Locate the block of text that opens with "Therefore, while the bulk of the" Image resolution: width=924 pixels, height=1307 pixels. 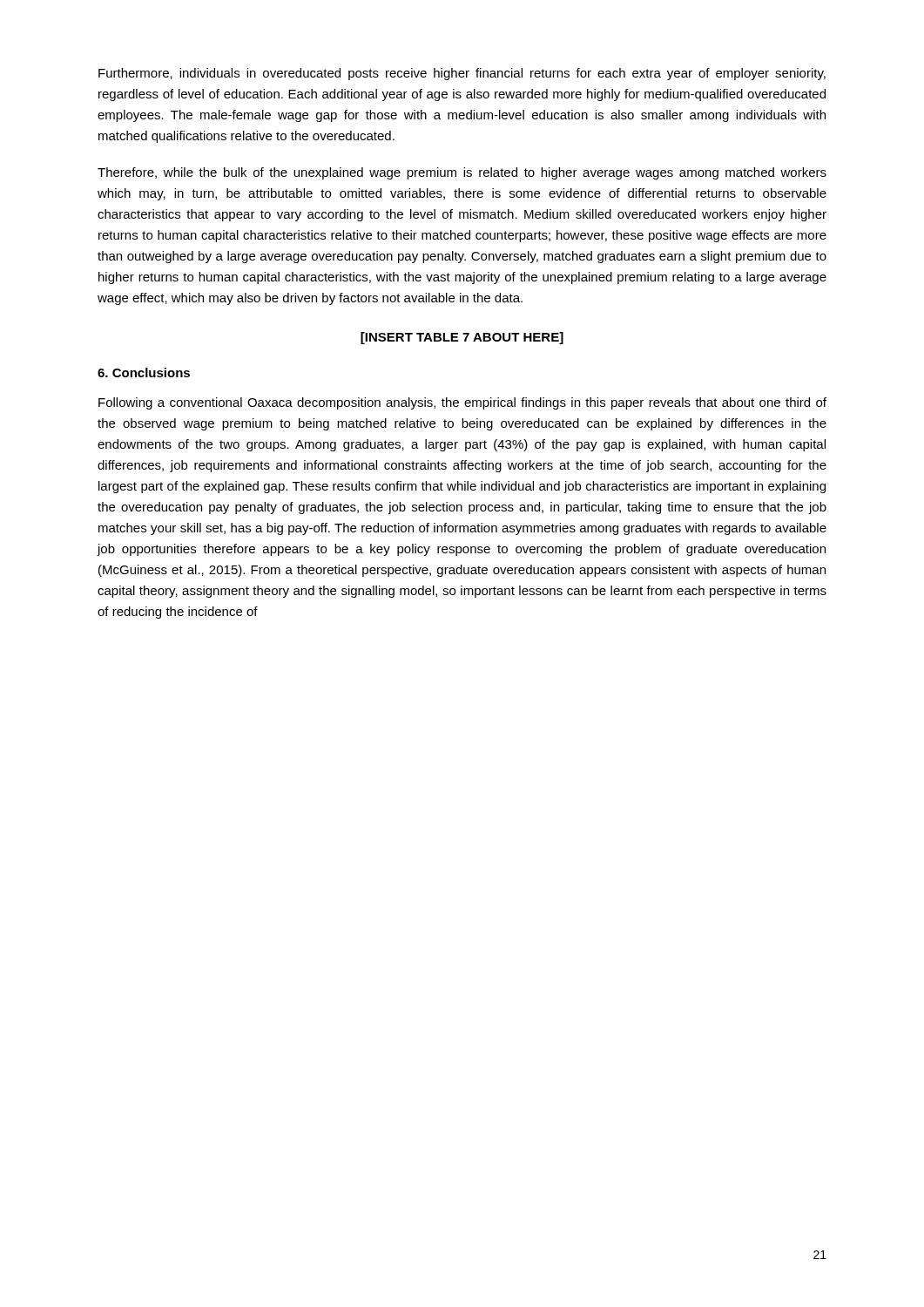(x=462, y=235)
